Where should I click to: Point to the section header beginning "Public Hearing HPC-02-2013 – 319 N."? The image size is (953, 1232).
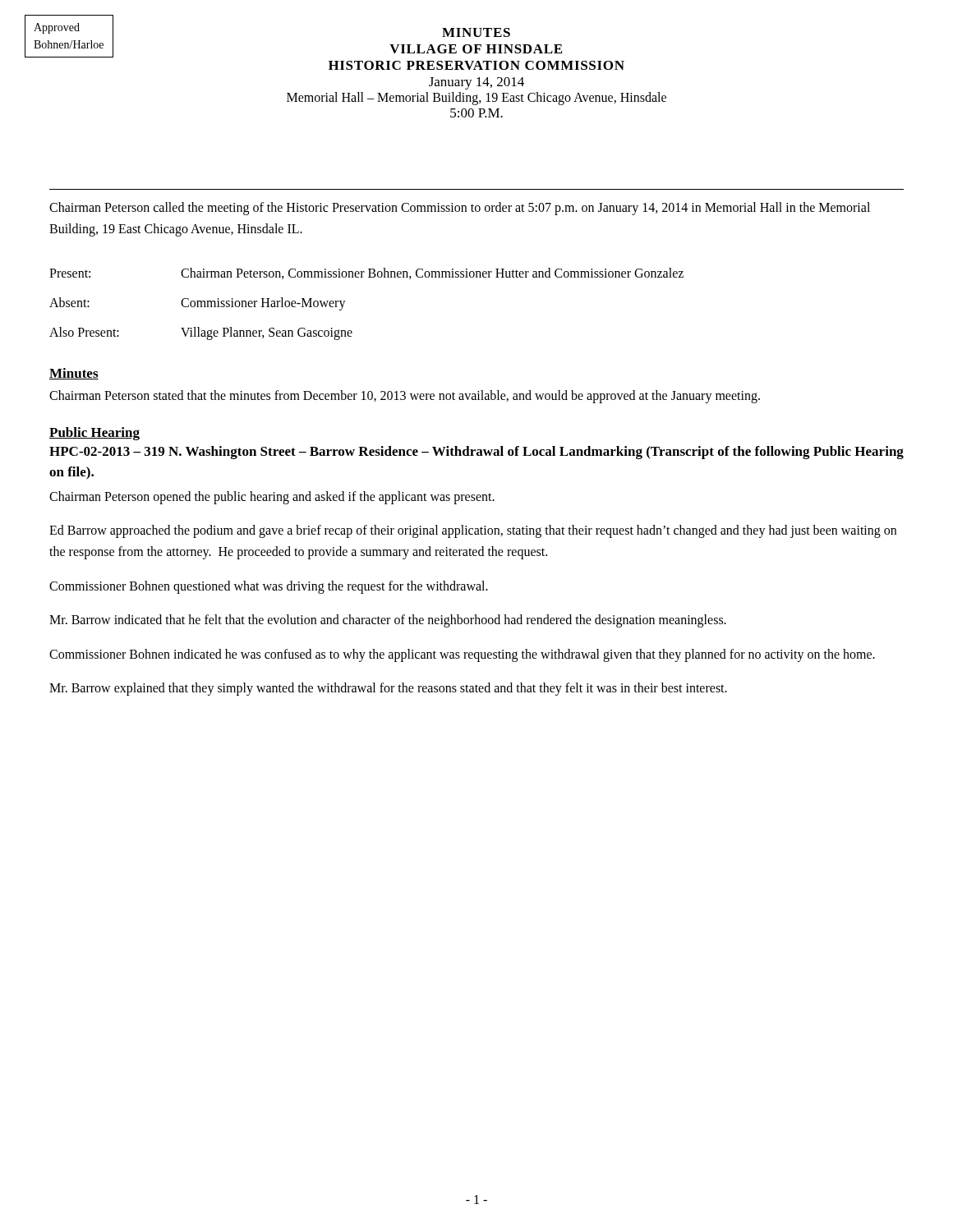pyautogui.click(x=476, y=452)
